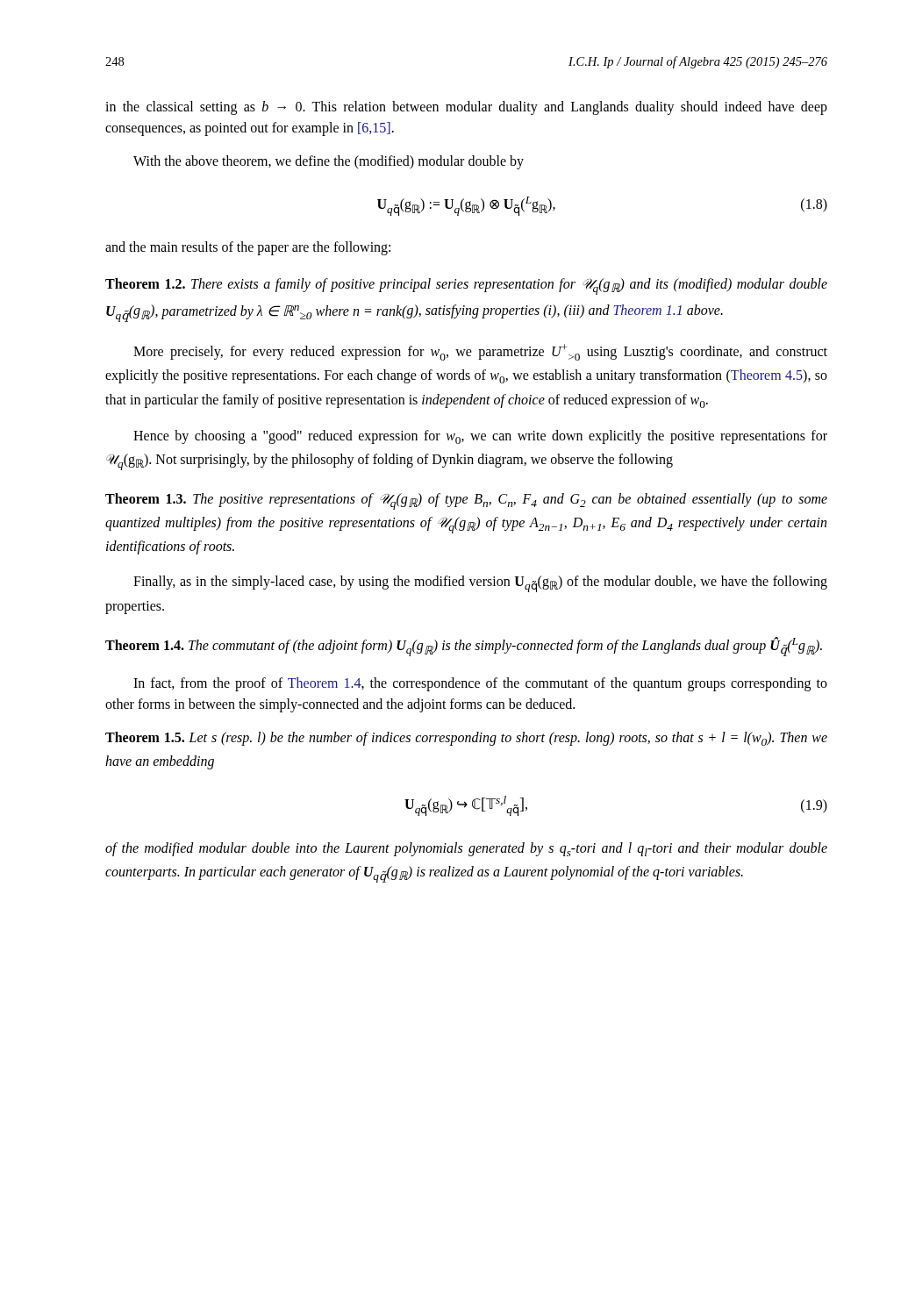Select the text block that reads "Theorem 1.5. Let s (resp. l)"

tap(466, 749)
